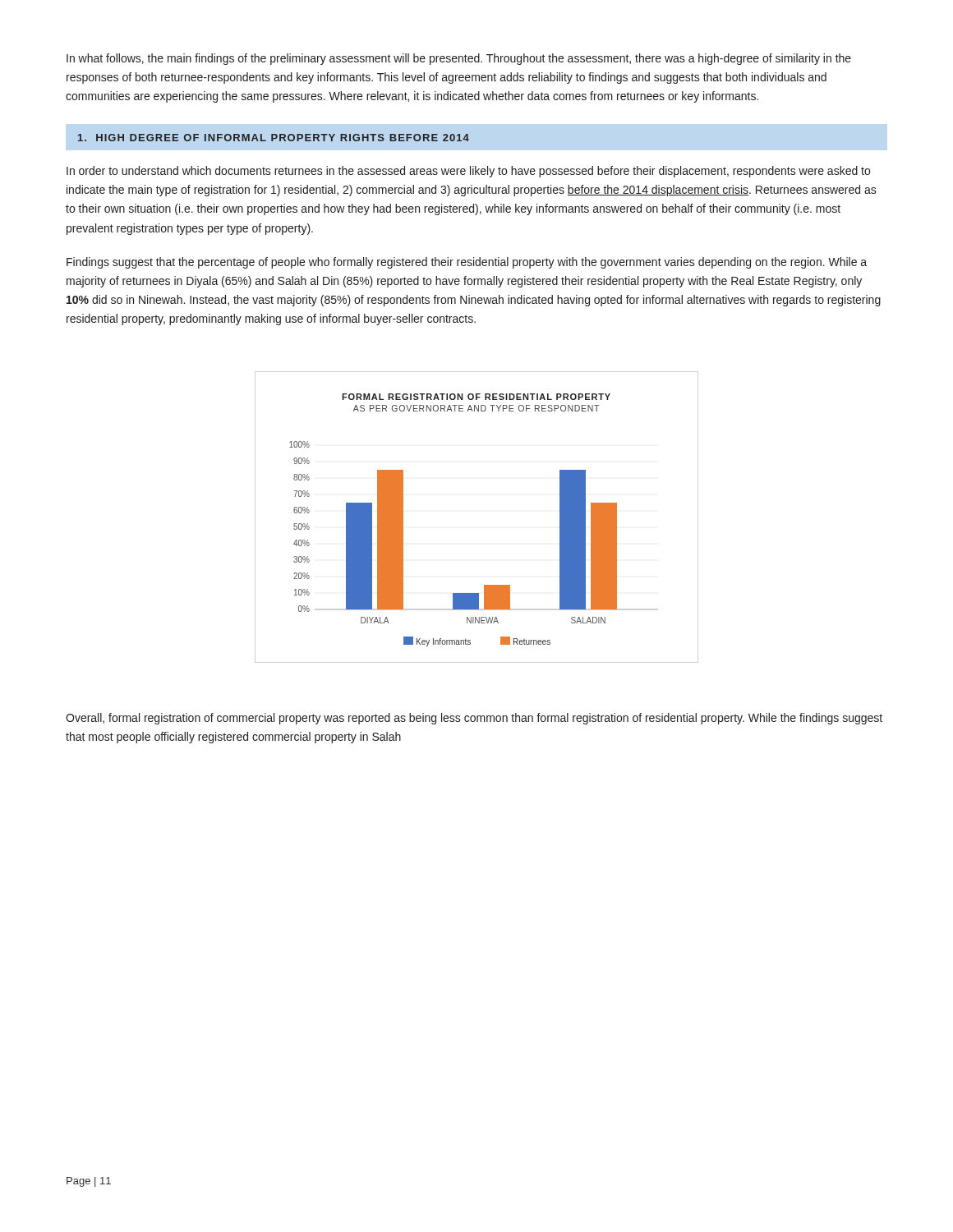Image resolution: width=953 pixels, height=1232 pixels.
Task: Locate the grouped bar chart
Action: [x=476, y=517]
